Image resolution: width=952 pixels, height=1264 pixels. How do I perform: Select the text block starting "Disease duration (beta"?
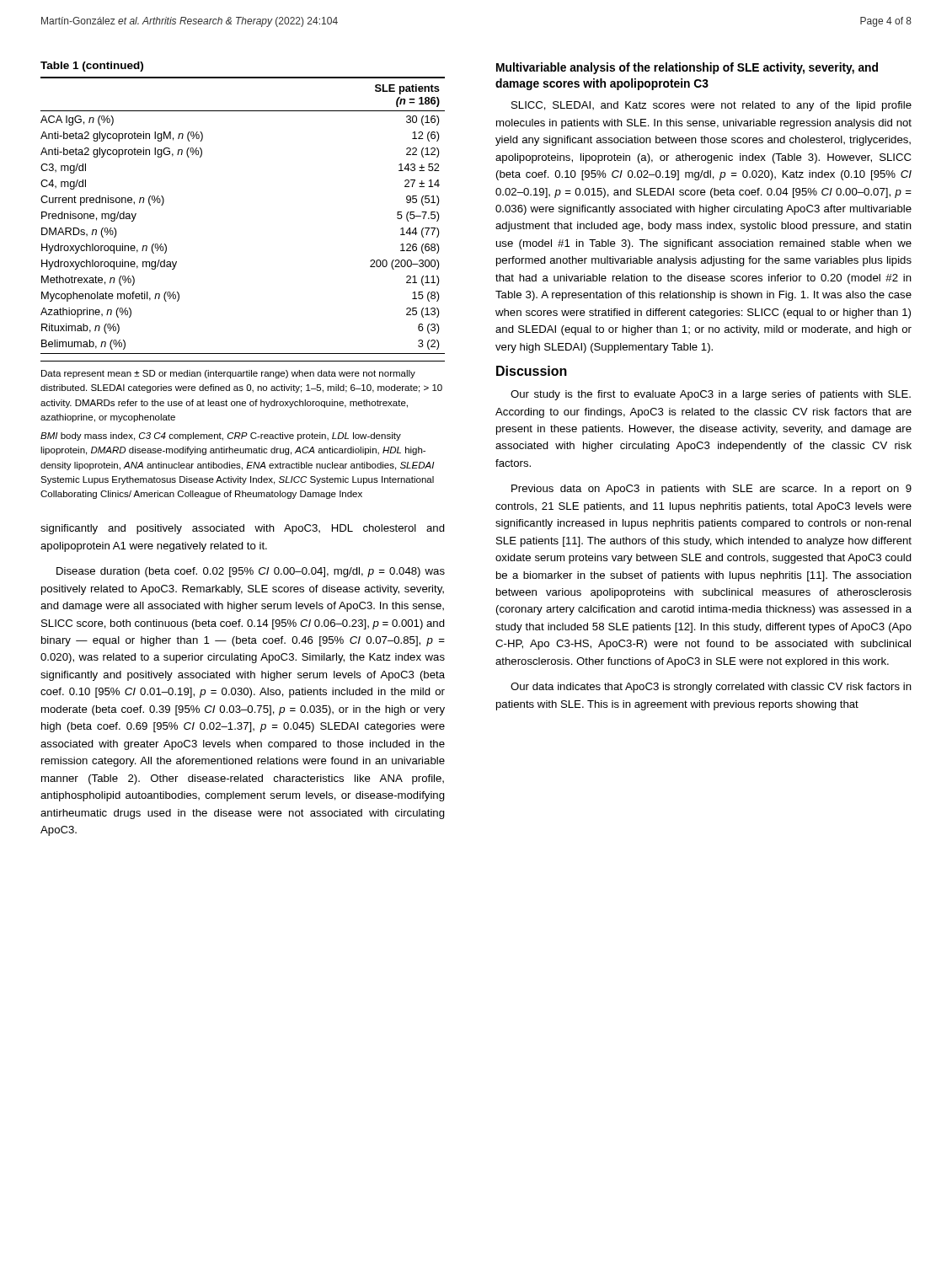[243, 700]
